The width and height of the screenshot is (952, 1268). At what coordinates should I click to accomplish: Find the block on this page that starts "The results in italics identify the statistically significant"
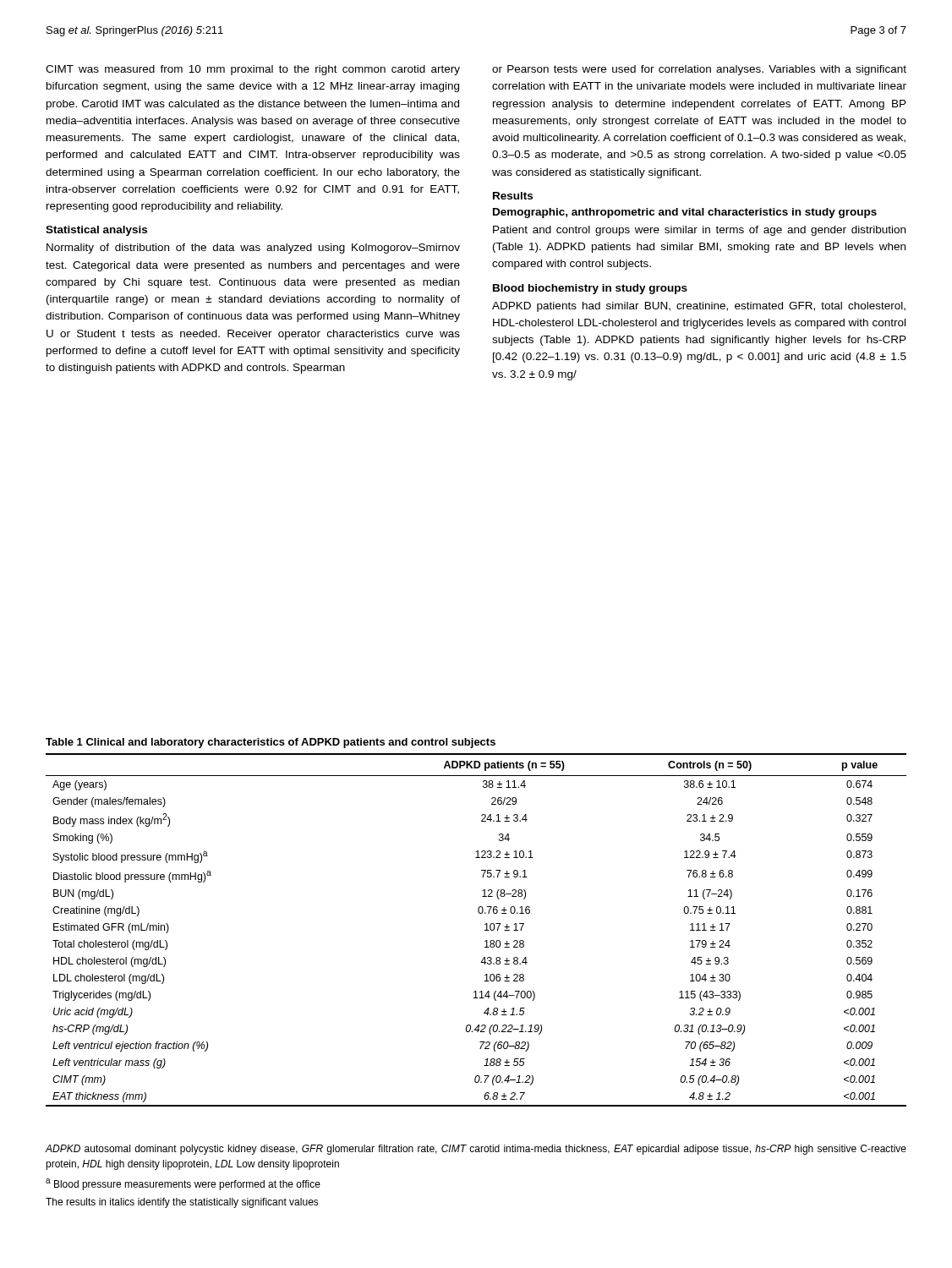(x=182, y=1203)
